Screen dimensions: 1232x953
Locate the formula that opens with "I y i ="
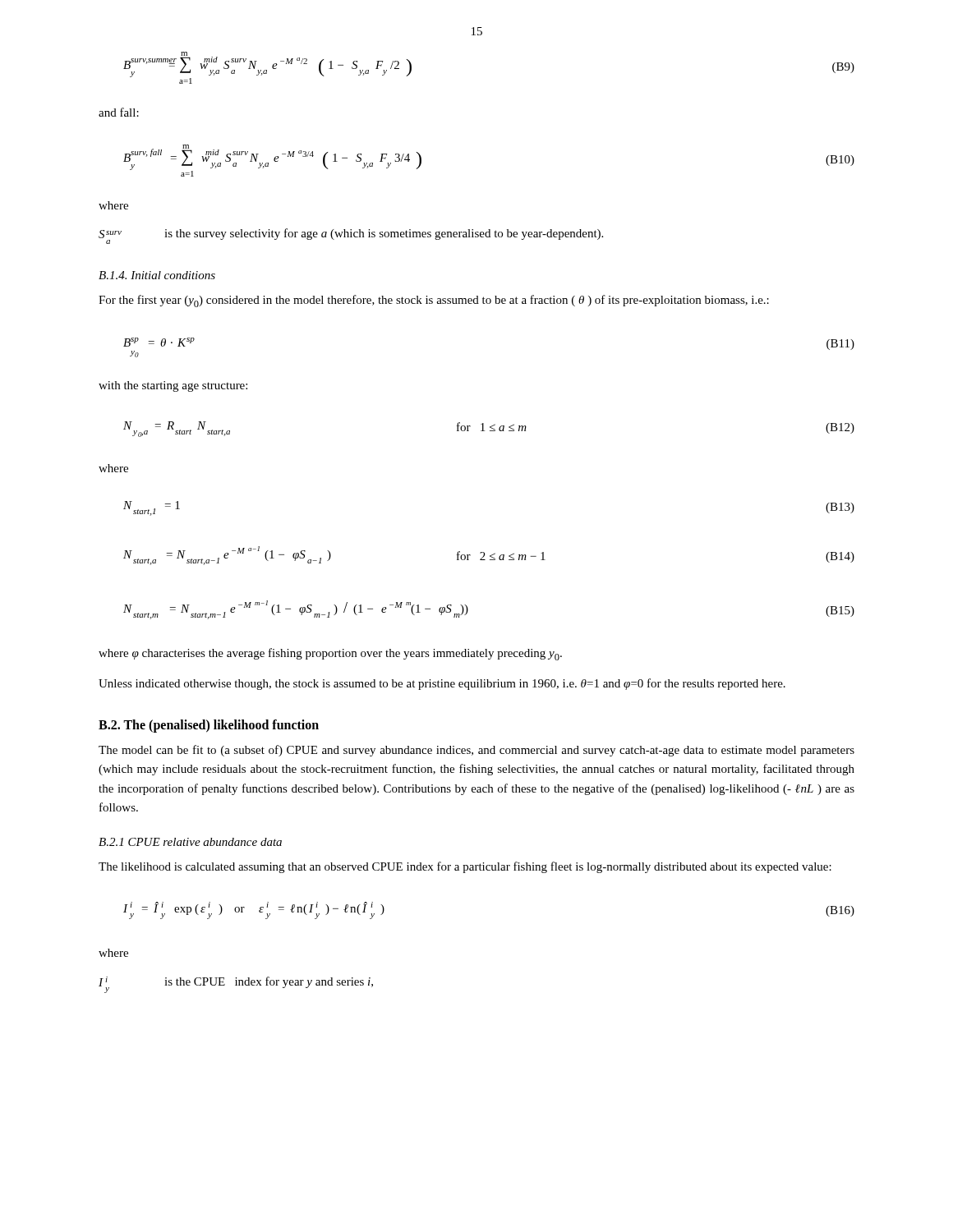[x=267, y=907]
